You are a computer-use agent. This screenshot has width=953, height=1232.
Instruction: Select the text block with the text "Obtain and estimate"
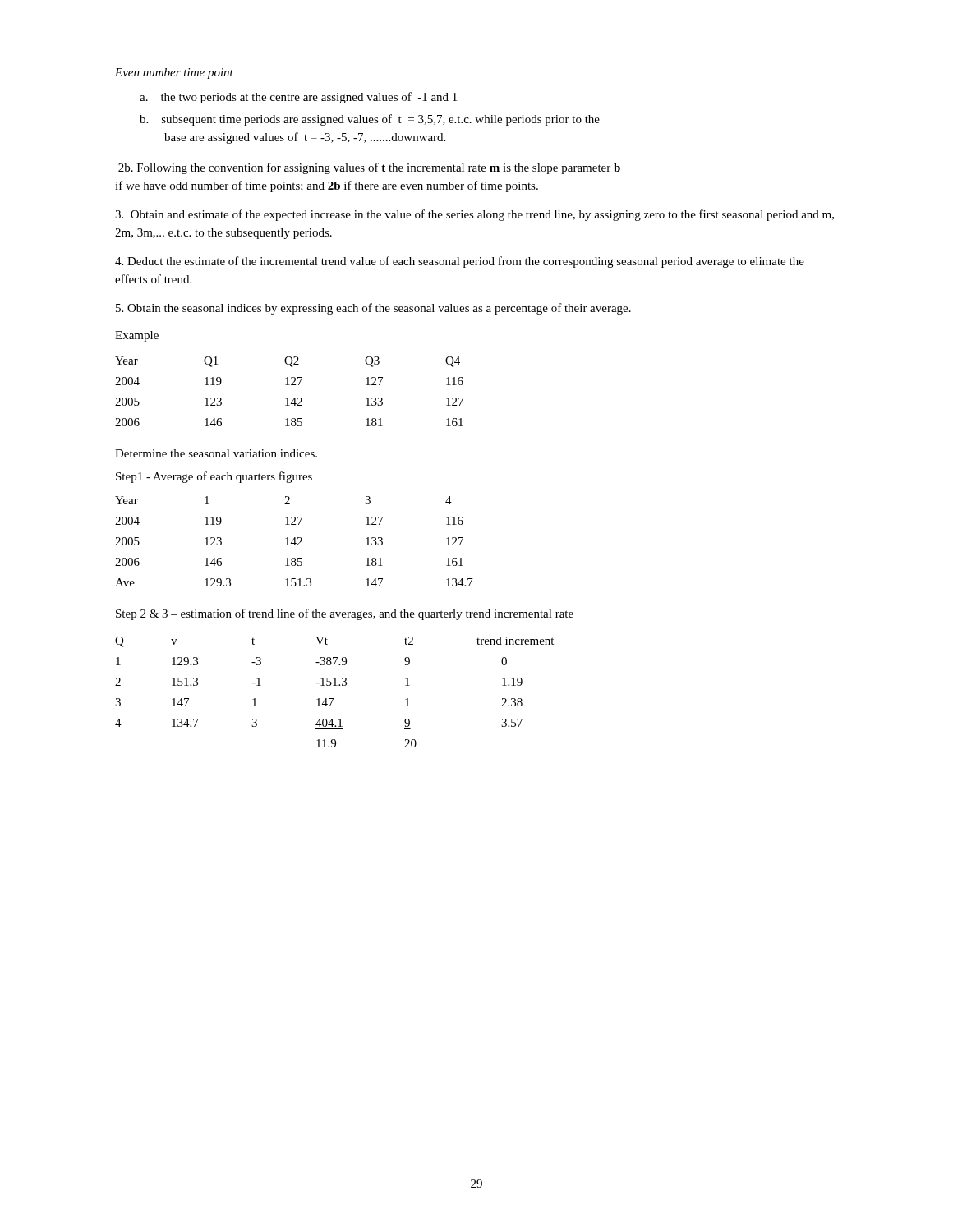[475, 223]
